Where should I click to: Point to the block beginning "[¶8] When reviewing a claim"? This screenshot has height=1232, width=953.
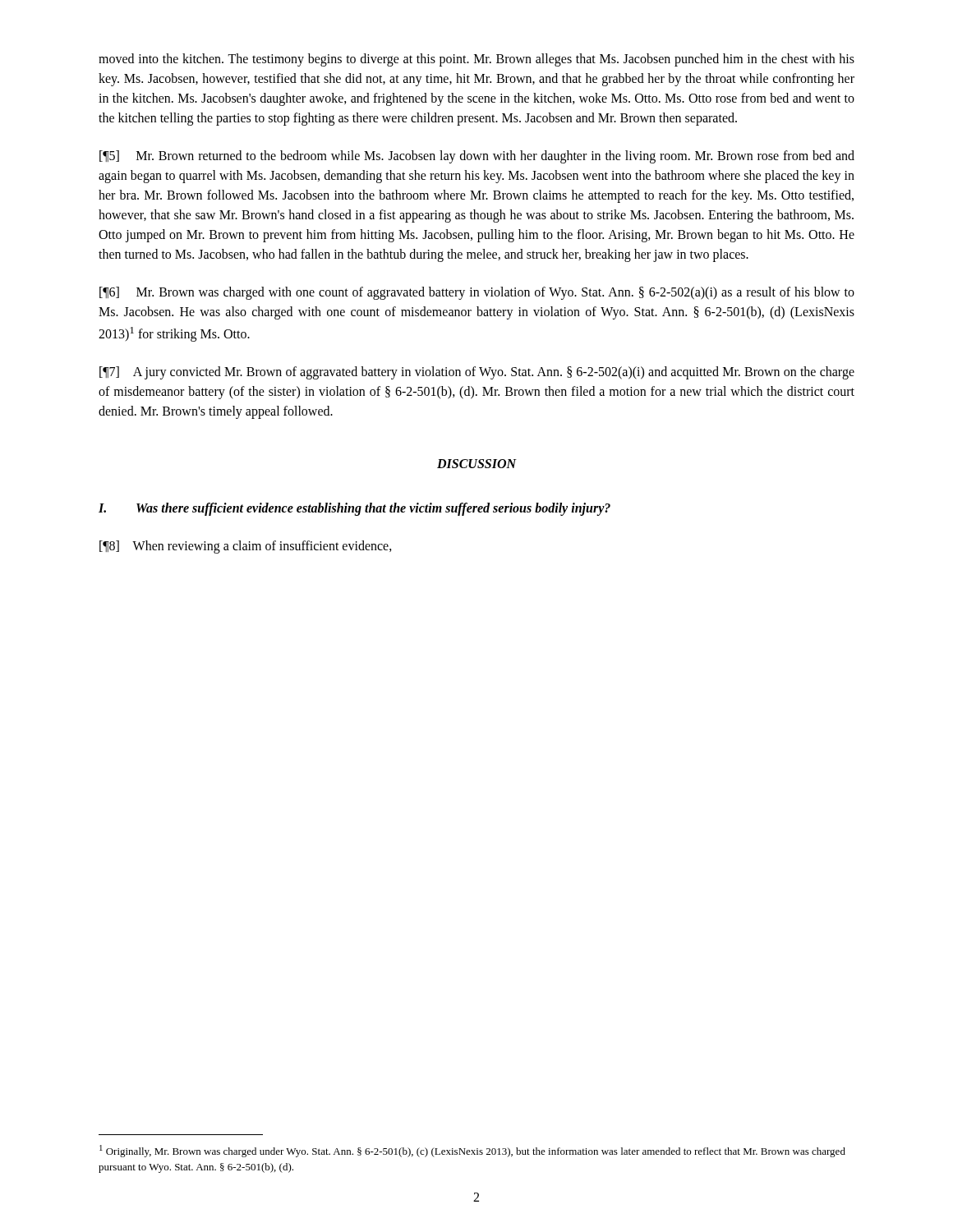[246, 547]
